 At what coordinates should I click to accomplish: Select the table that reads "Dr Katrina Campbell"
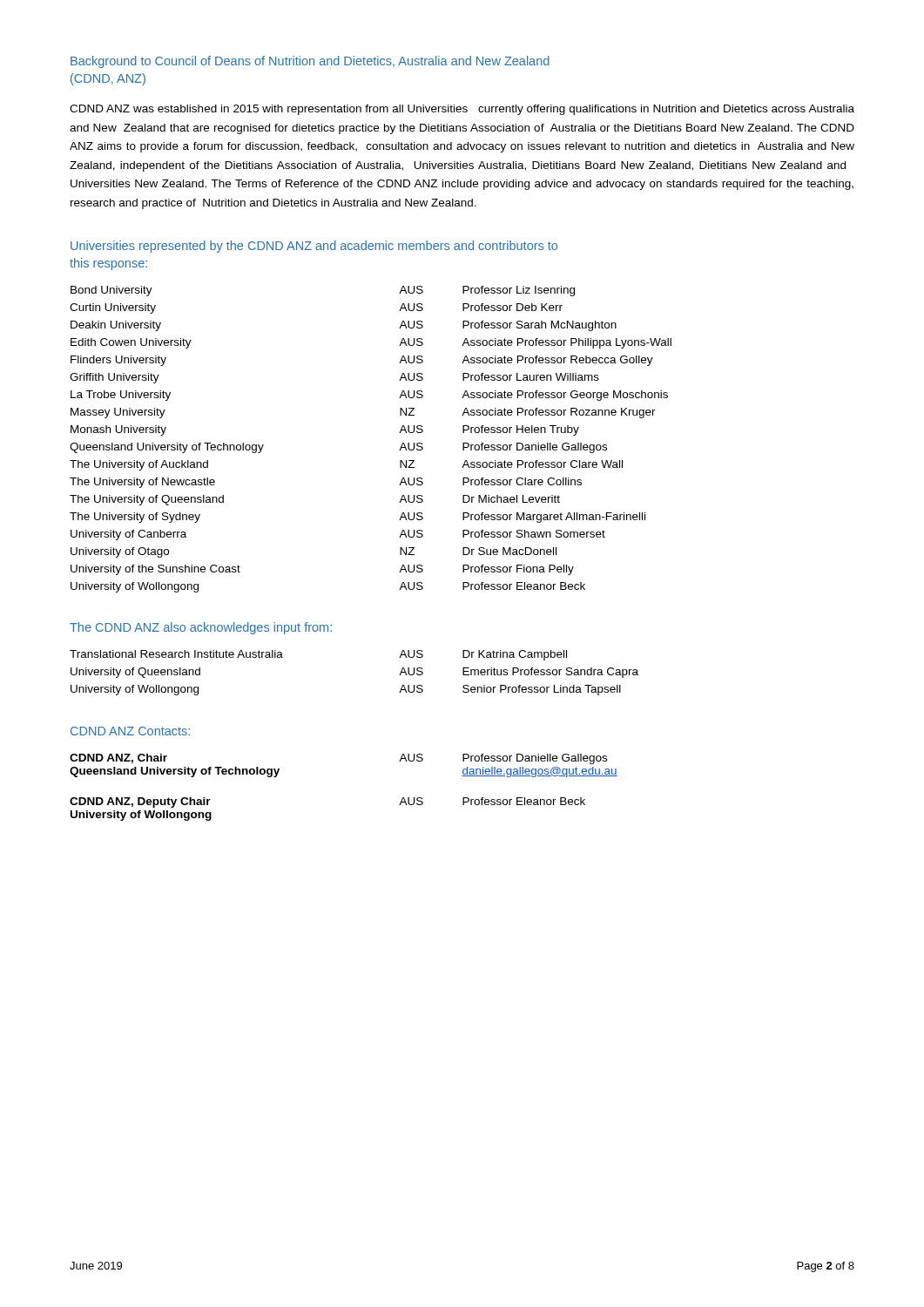462,671
